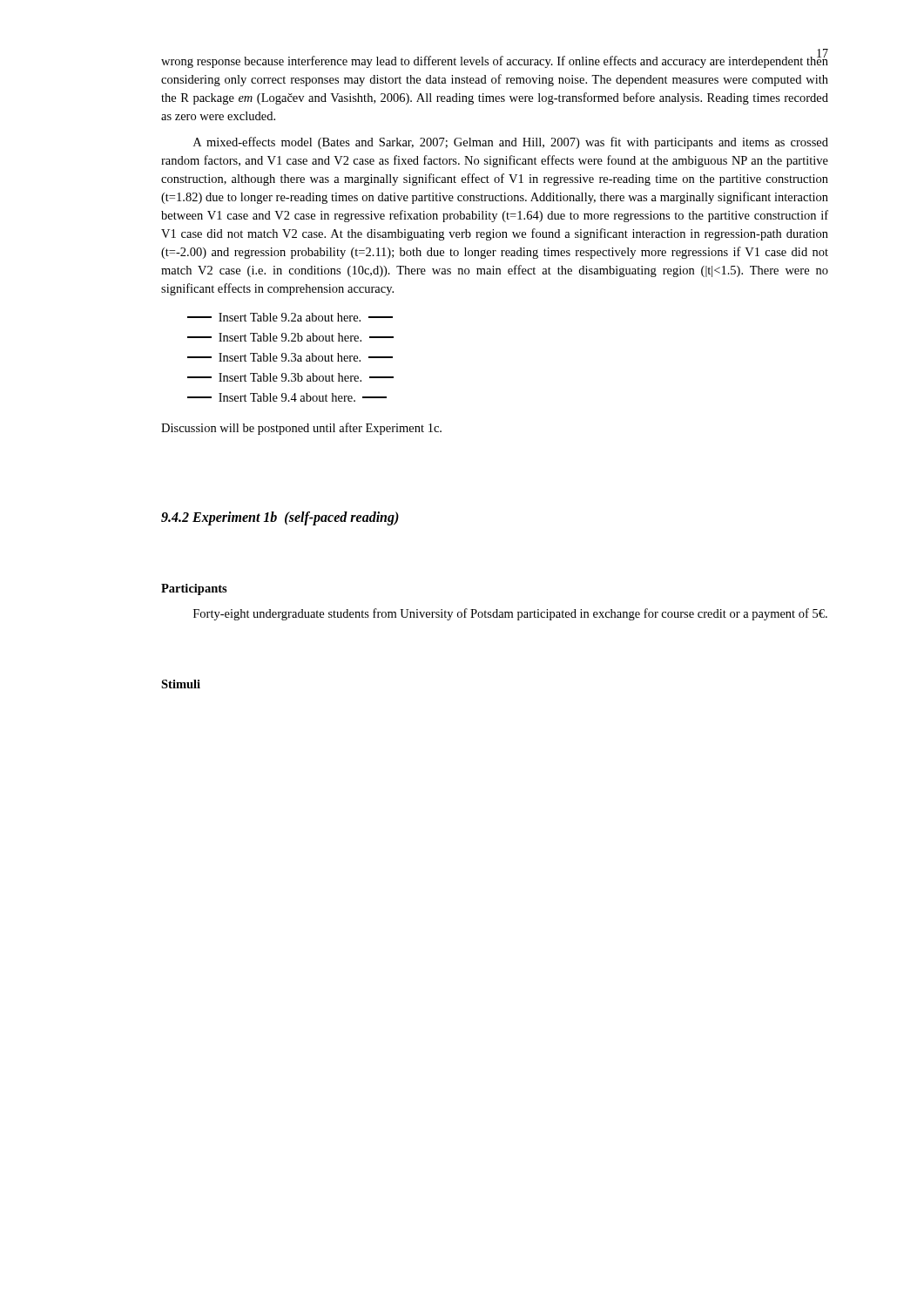Screen dimensions: 1307x924
Task: Where does it say "Insert Table 9.2a about here."?
Action: 290,317
